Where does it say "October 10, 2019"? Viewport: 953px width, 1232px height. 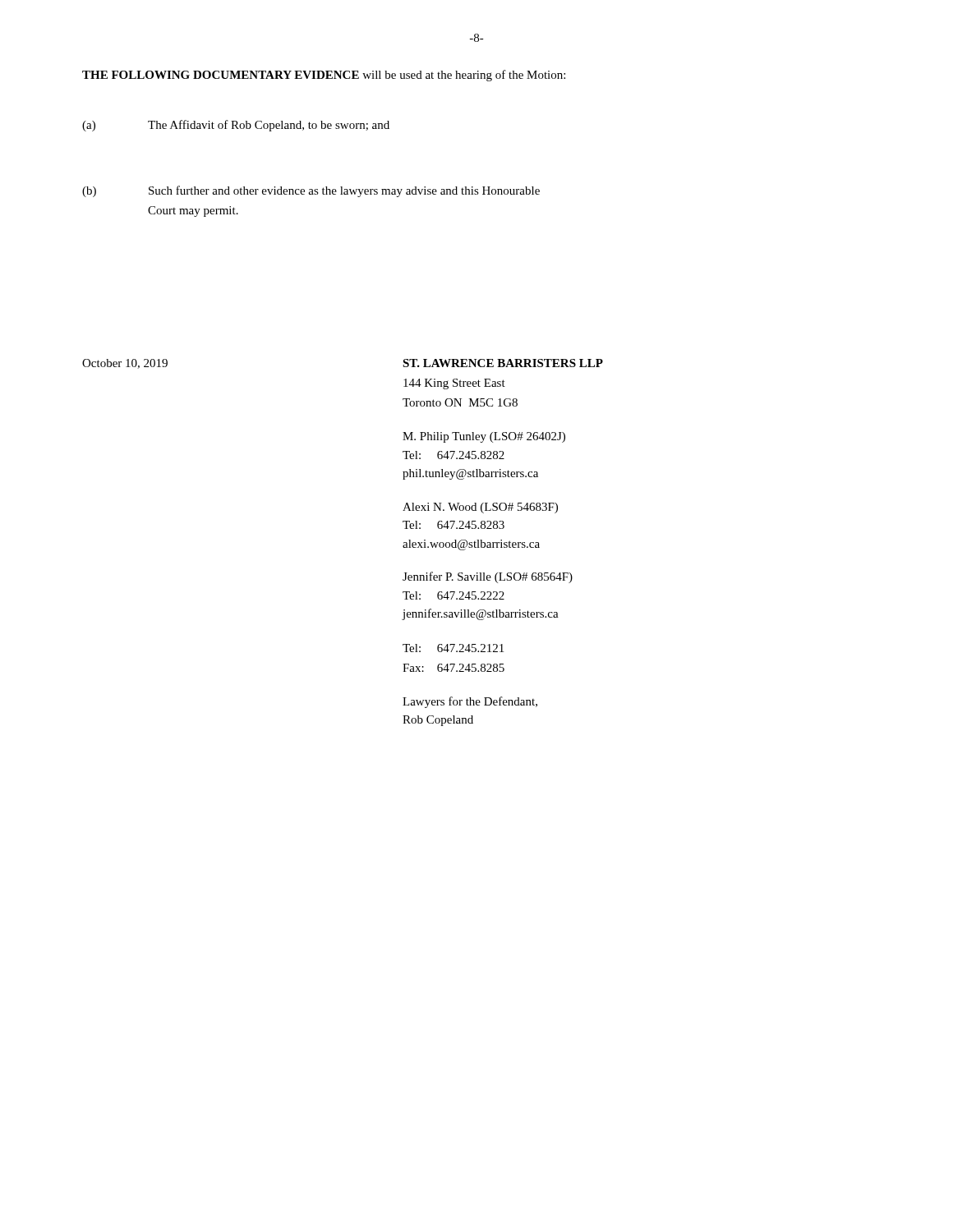pyautogui.click(x=125, y=363)
